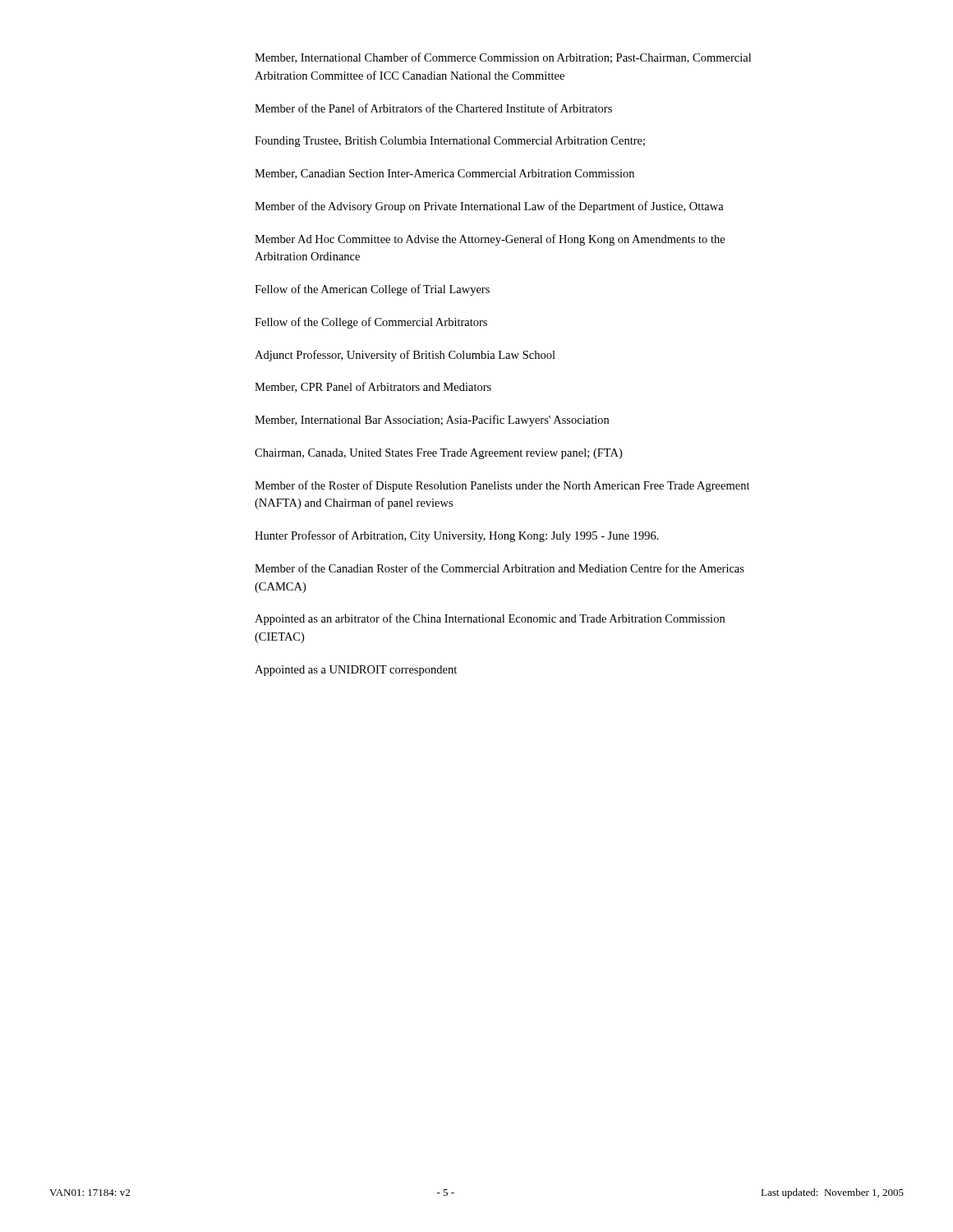This screenshot has width=953, height=1232.
Task: Find the list item with the text "Founding Trustee, British Columbia International Commercial Arbitration Centre;"
Action: [x=450, y=141]
